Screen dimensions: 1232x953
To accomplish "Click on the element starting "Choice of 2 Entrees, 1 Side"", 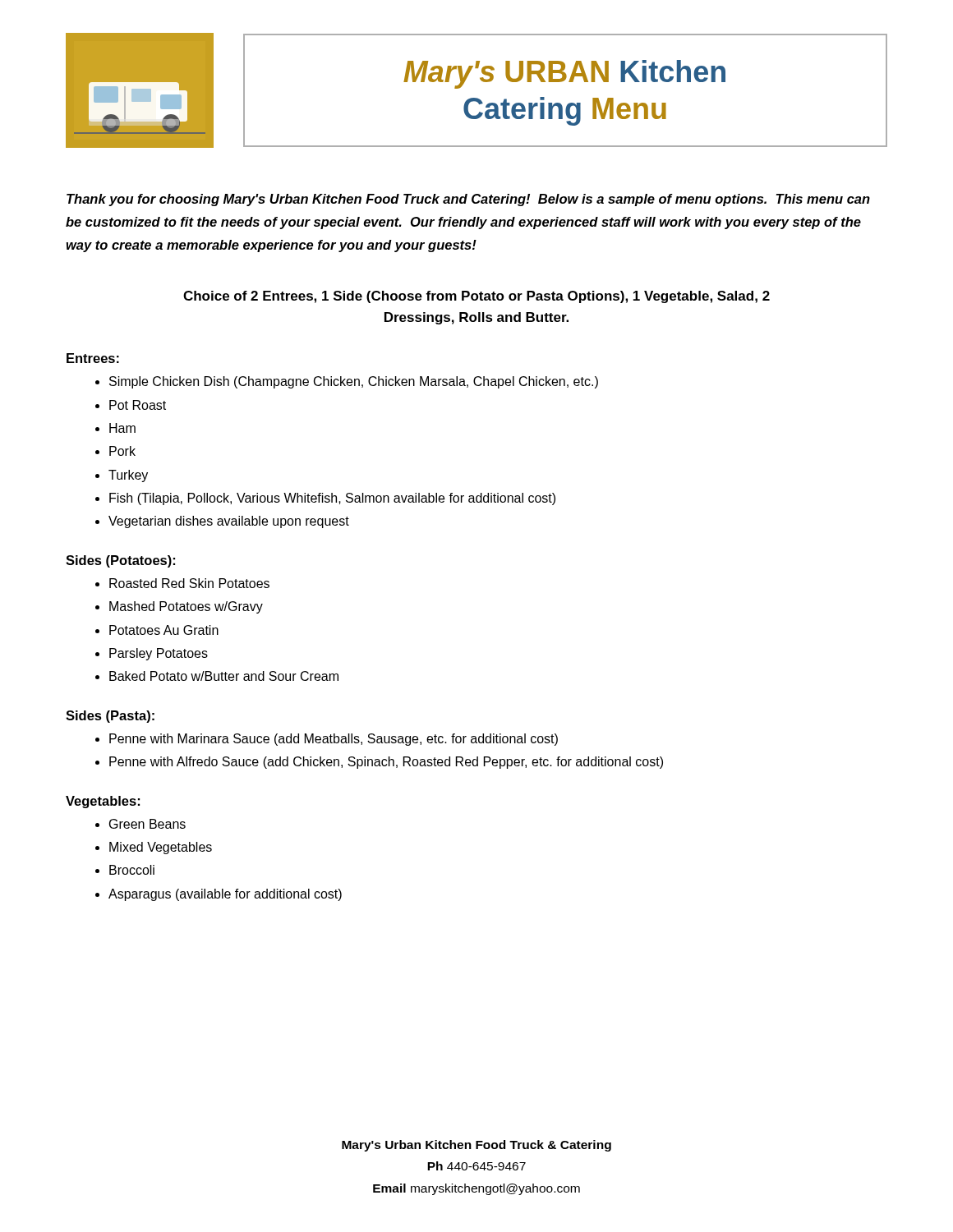I will pyautogui.click(x=476, y=307).
